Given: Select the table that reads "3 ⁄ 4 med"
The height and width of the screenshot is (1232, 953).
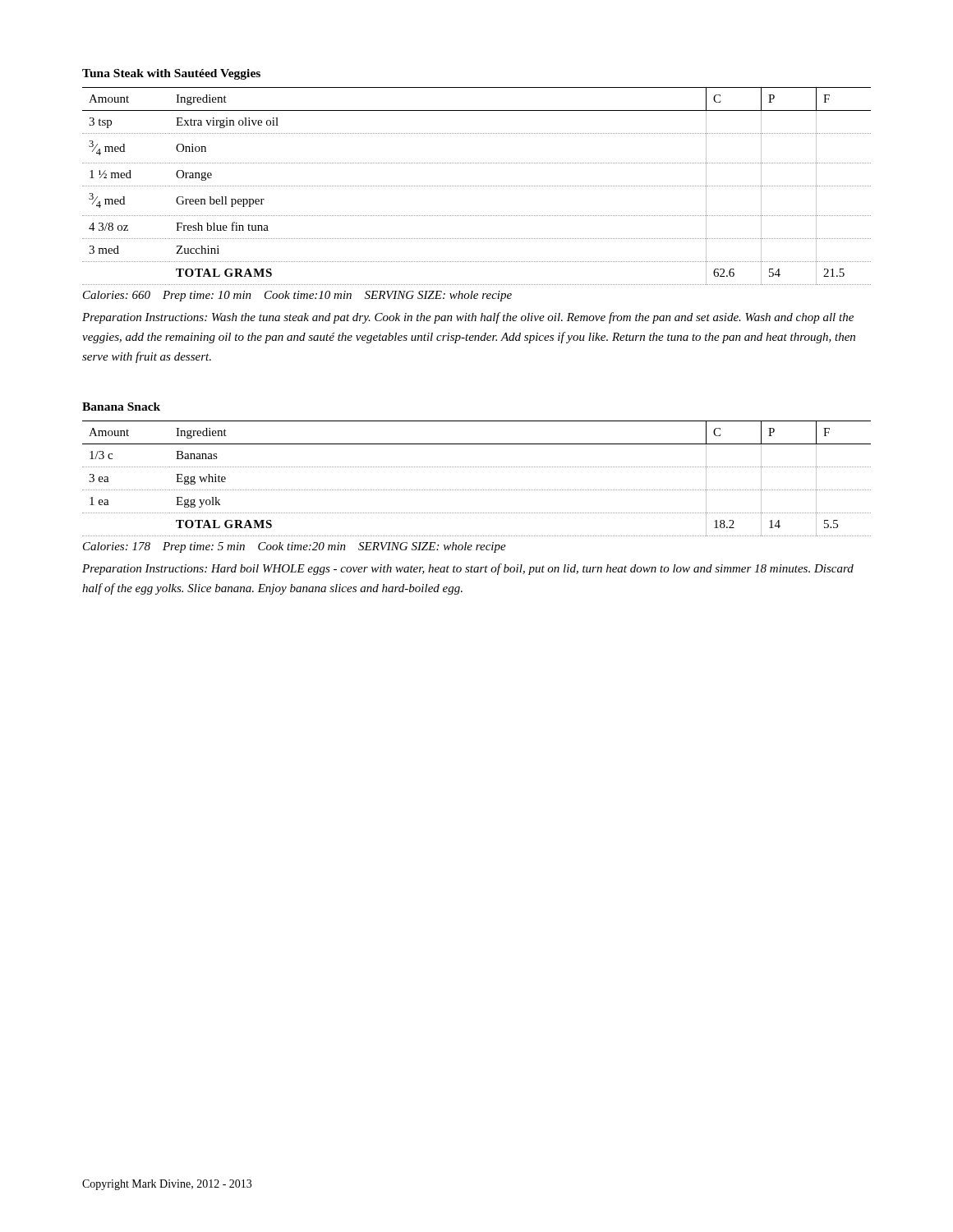Looking at the screenshot, I should 476,186.
